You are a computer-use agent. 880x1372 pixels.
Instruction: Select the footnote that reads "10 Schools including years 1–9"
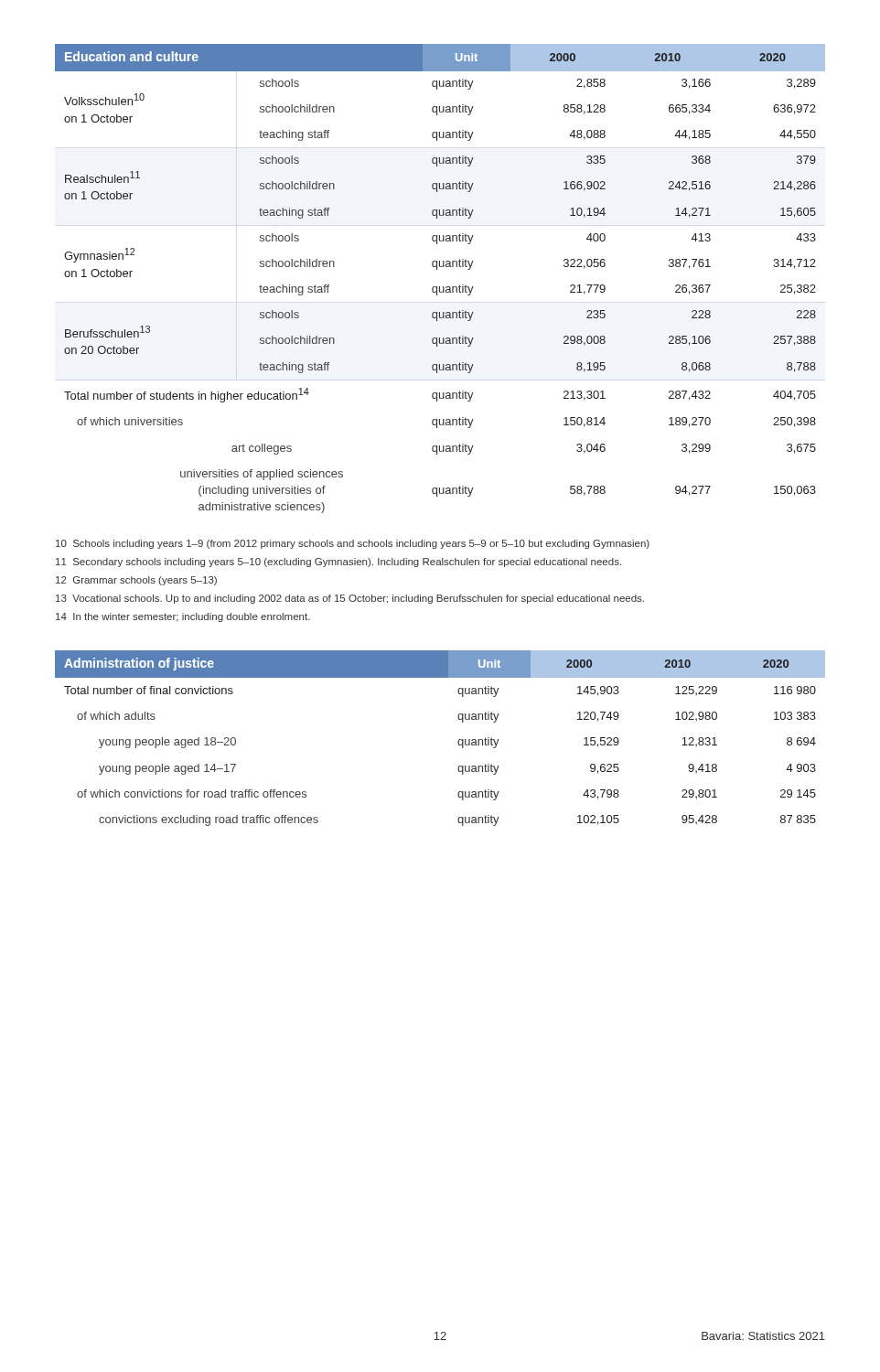(353, 544)
